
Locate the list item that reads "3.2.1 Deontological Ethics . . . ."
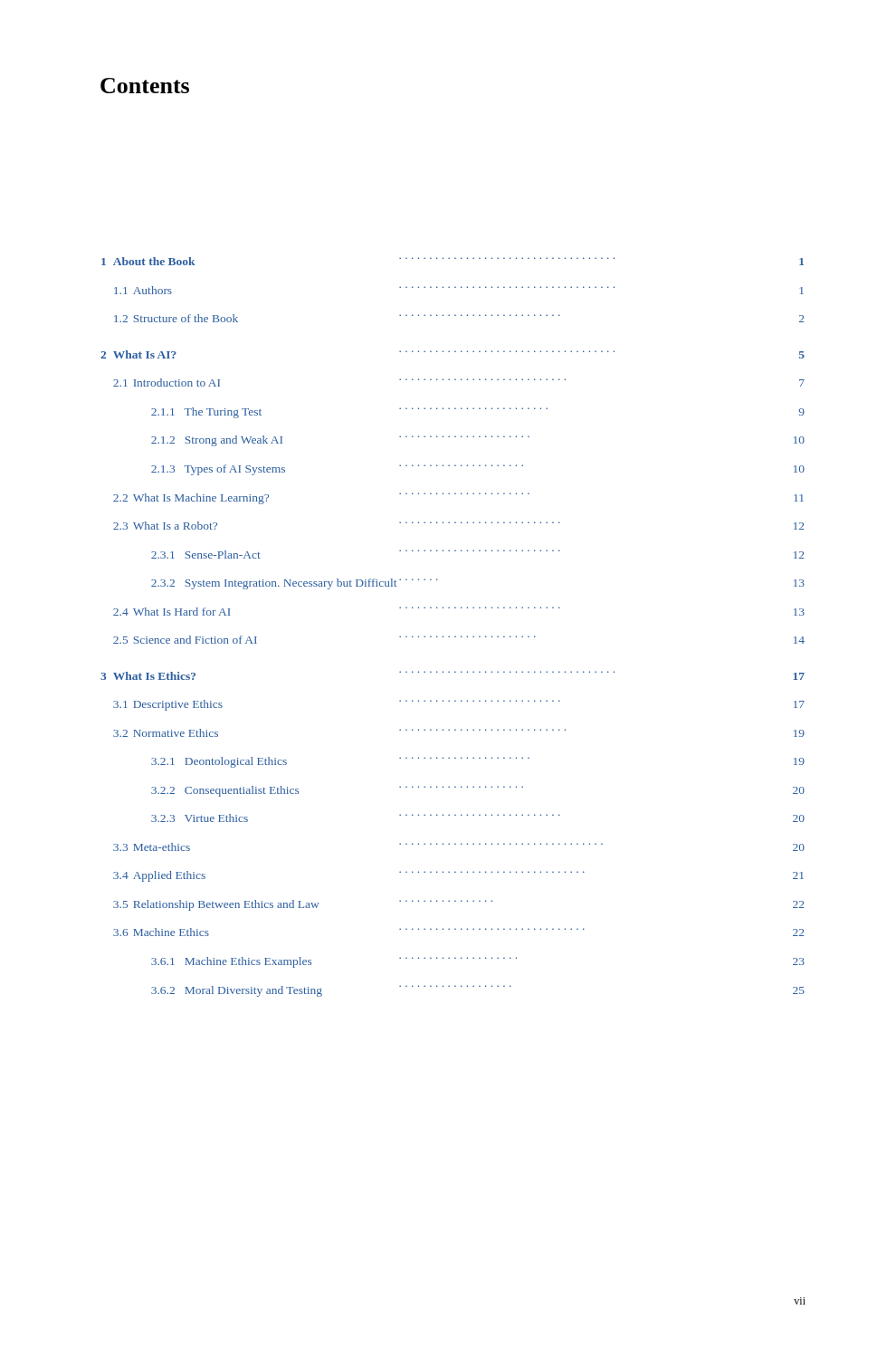(x=453, y=758)
